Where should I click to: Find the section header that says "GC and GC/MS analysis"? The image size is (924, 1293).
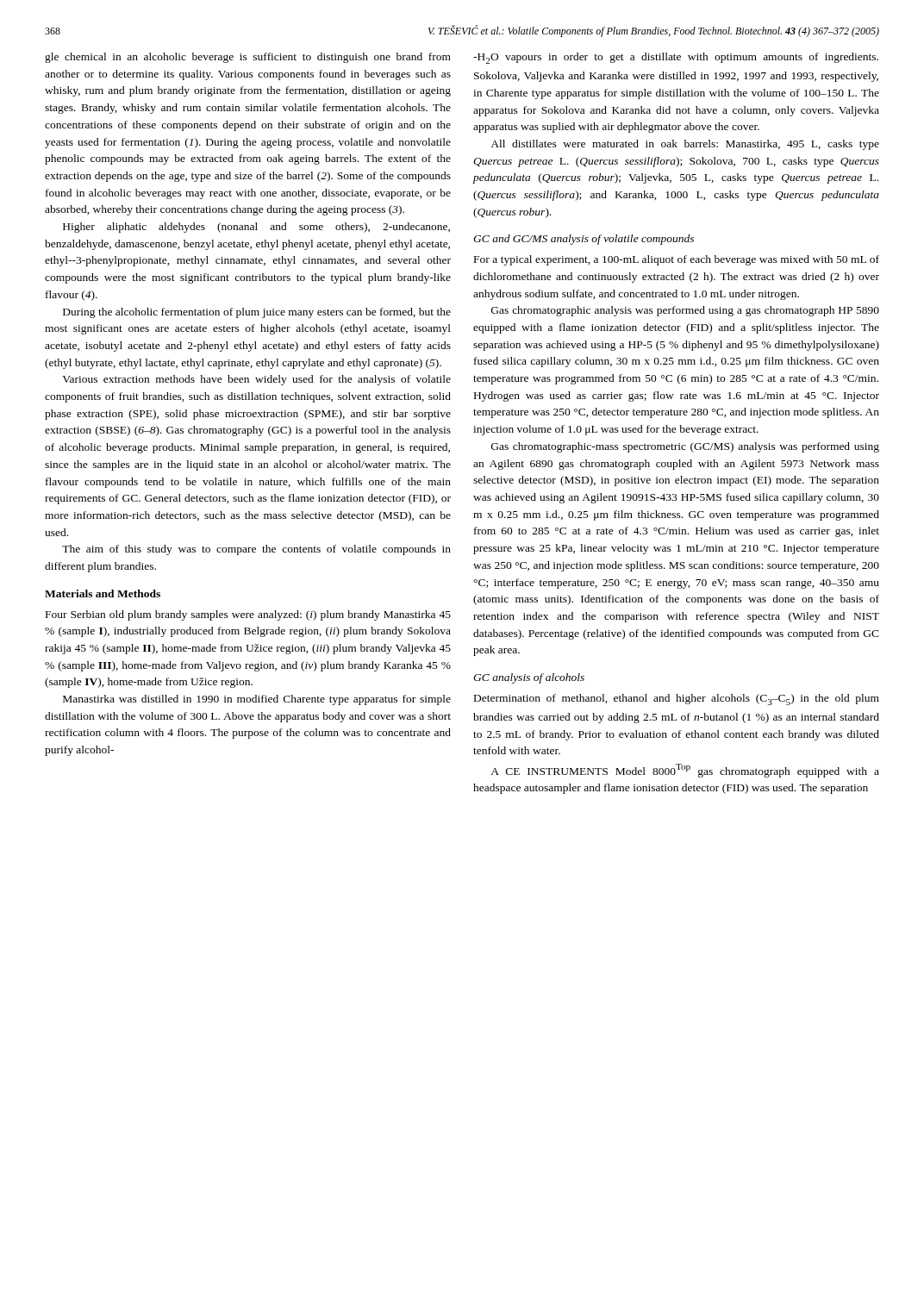click(676, 239)
